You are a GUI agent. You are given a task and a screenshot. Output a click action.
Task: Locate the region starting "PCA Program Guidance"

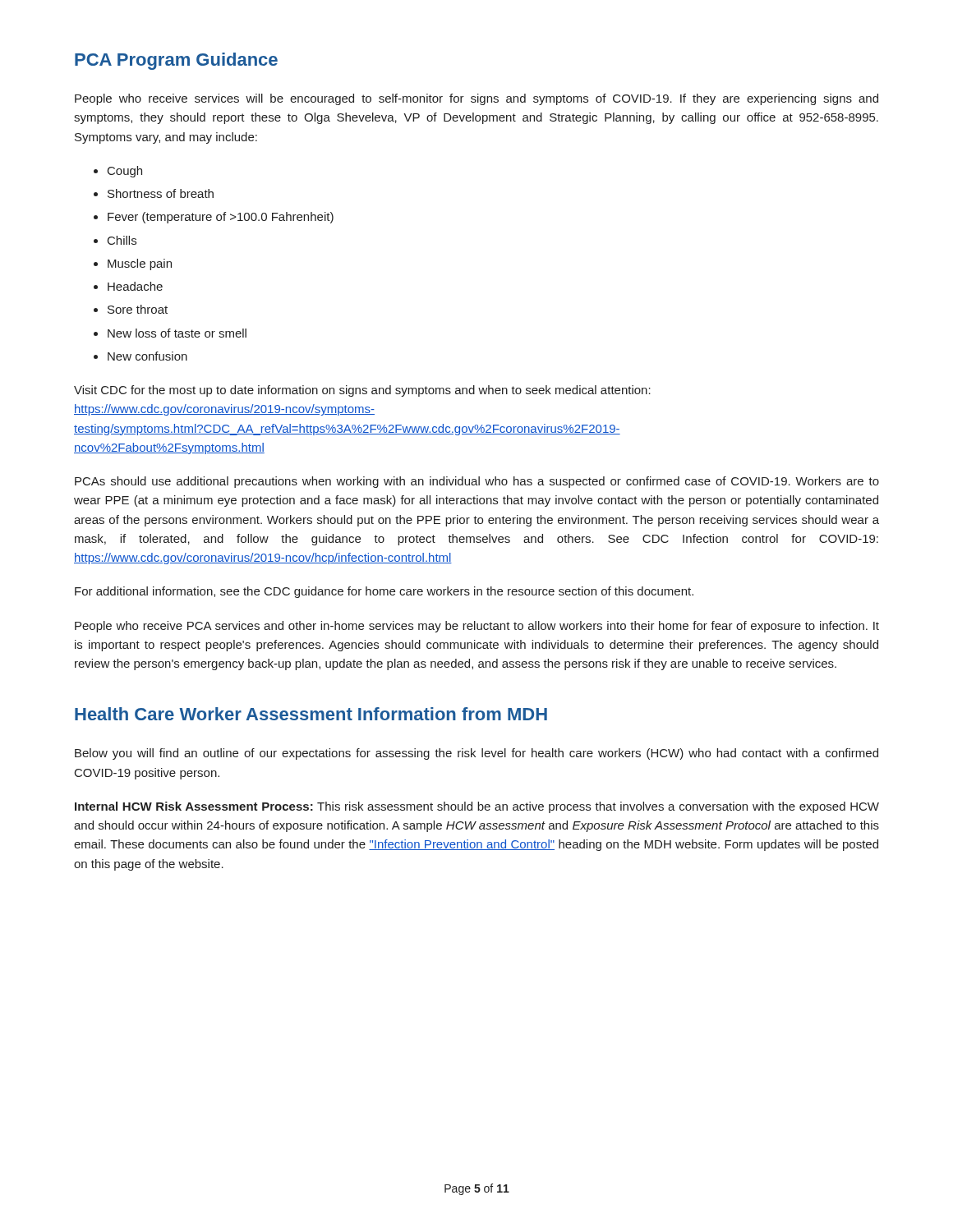(x=176, y=60)
